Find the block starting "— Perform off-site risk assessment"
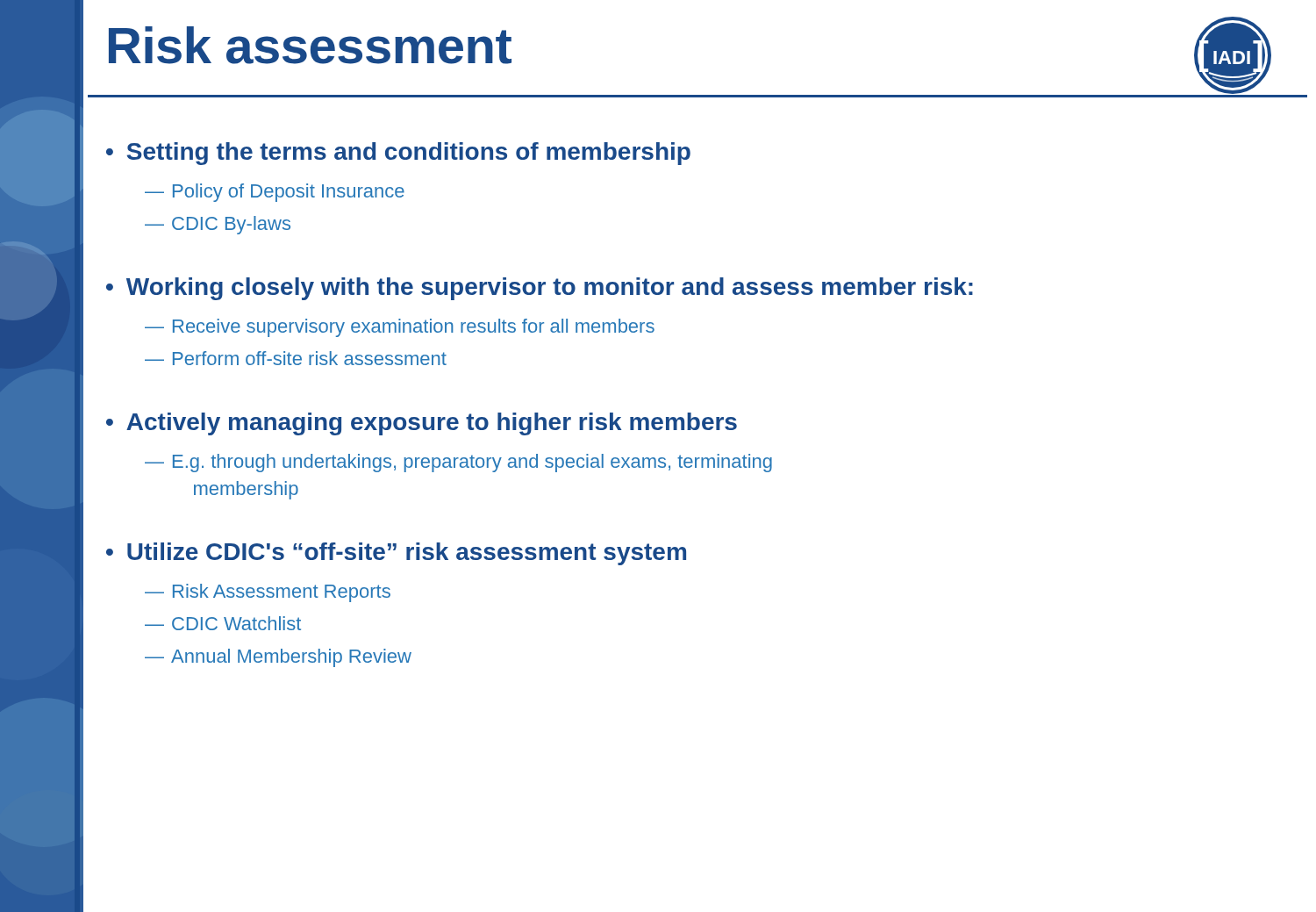The width and height of the screenshot is (1316, 912). click(x=296, y=360)
